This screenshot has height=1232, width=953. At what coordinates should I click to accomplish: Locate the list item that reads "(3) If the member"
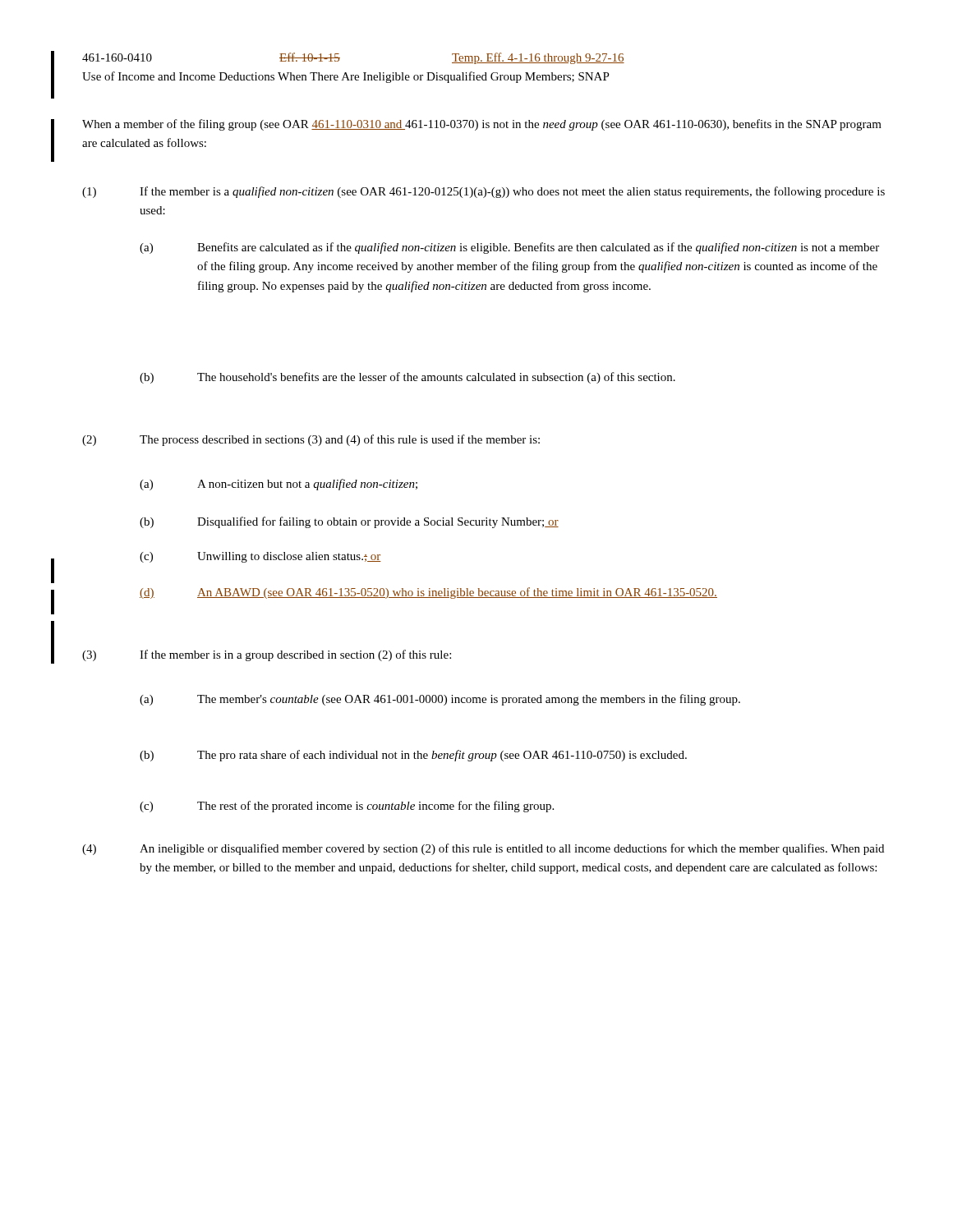coord(267,655)
